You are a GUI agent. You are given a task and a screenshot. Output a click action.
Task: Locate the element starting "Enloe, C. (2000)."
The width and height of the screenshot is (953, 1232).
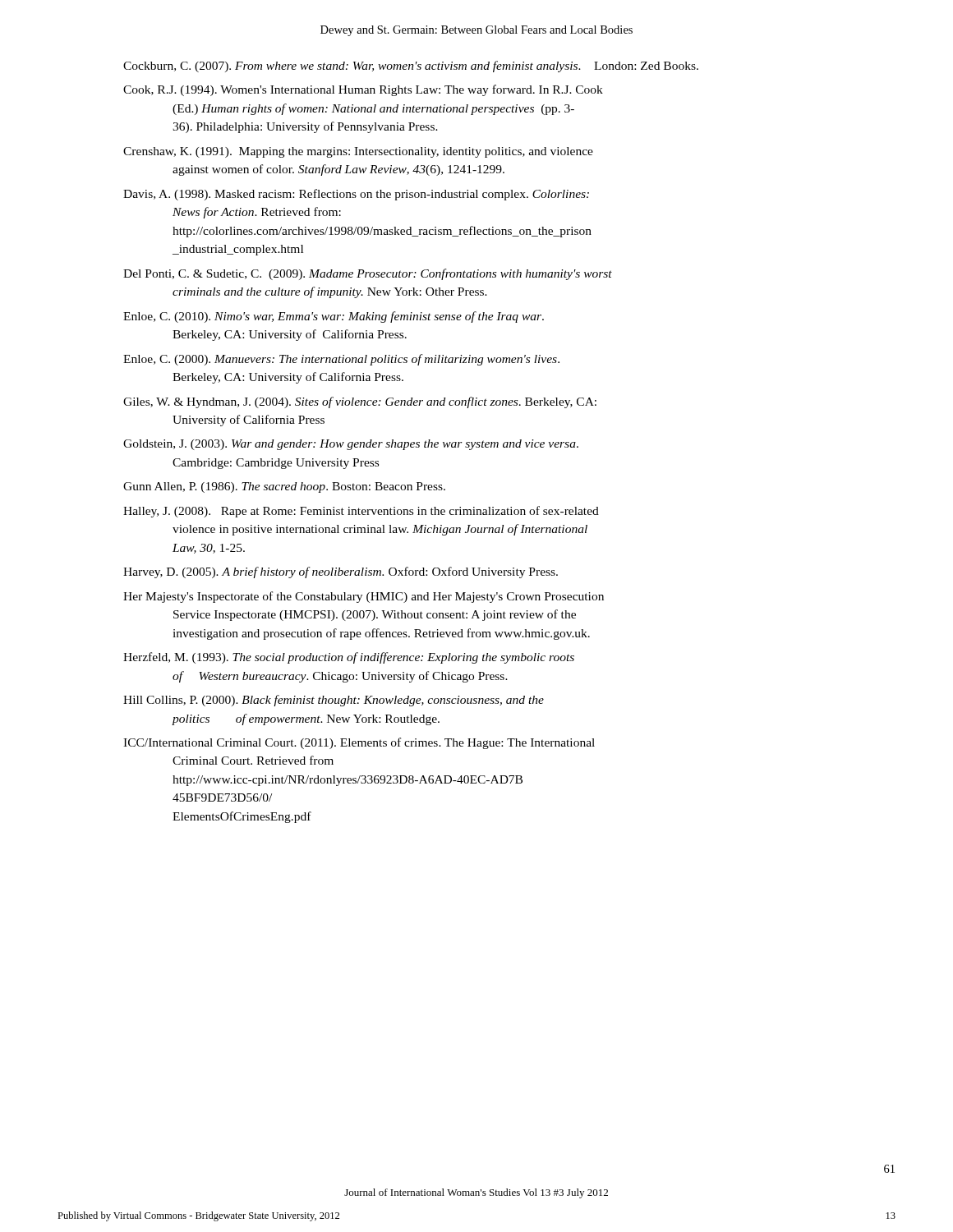[342, 367]
